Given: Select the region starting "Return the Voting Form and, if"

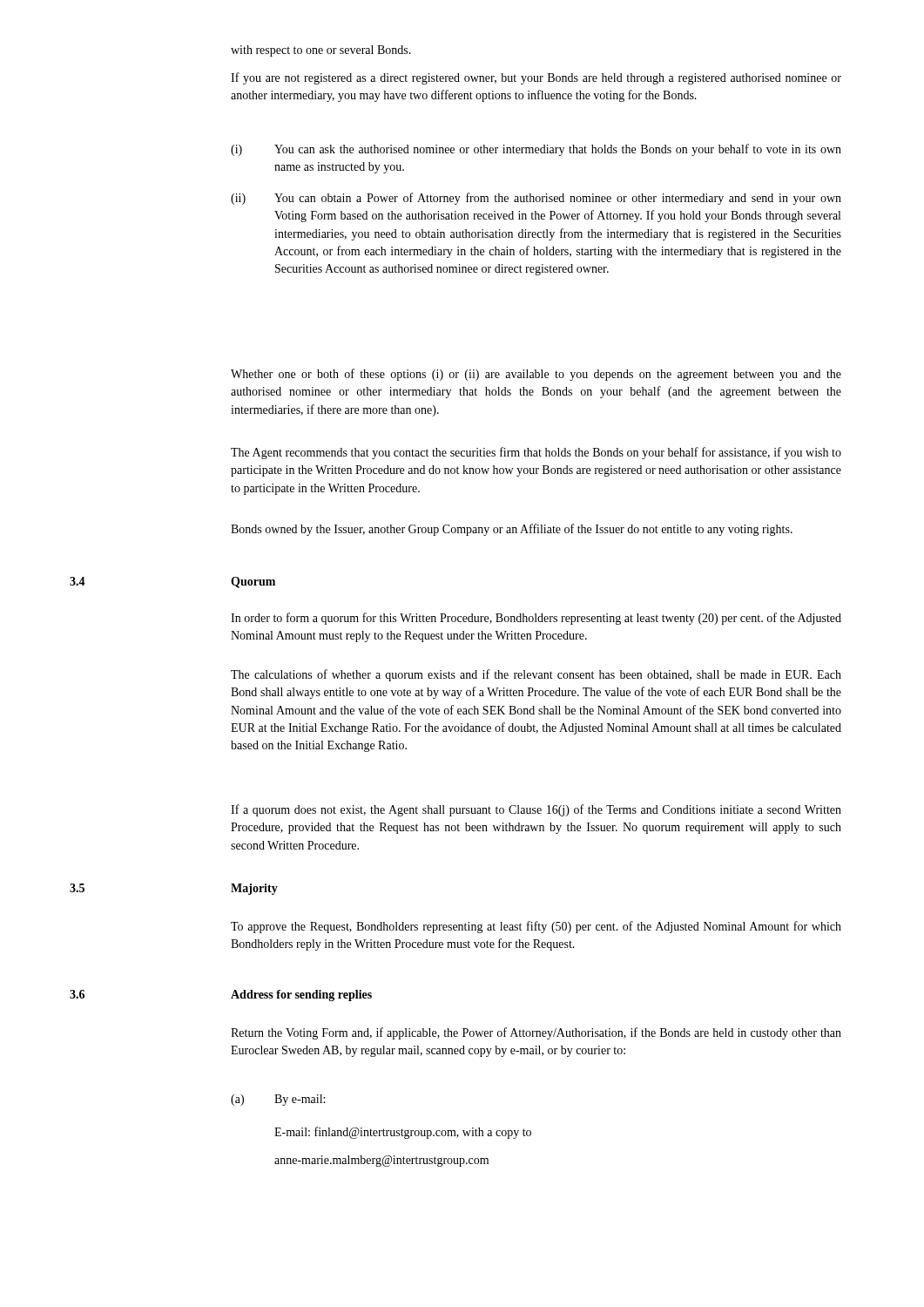Looking at the screenshot, I should tap(536, 1042).
